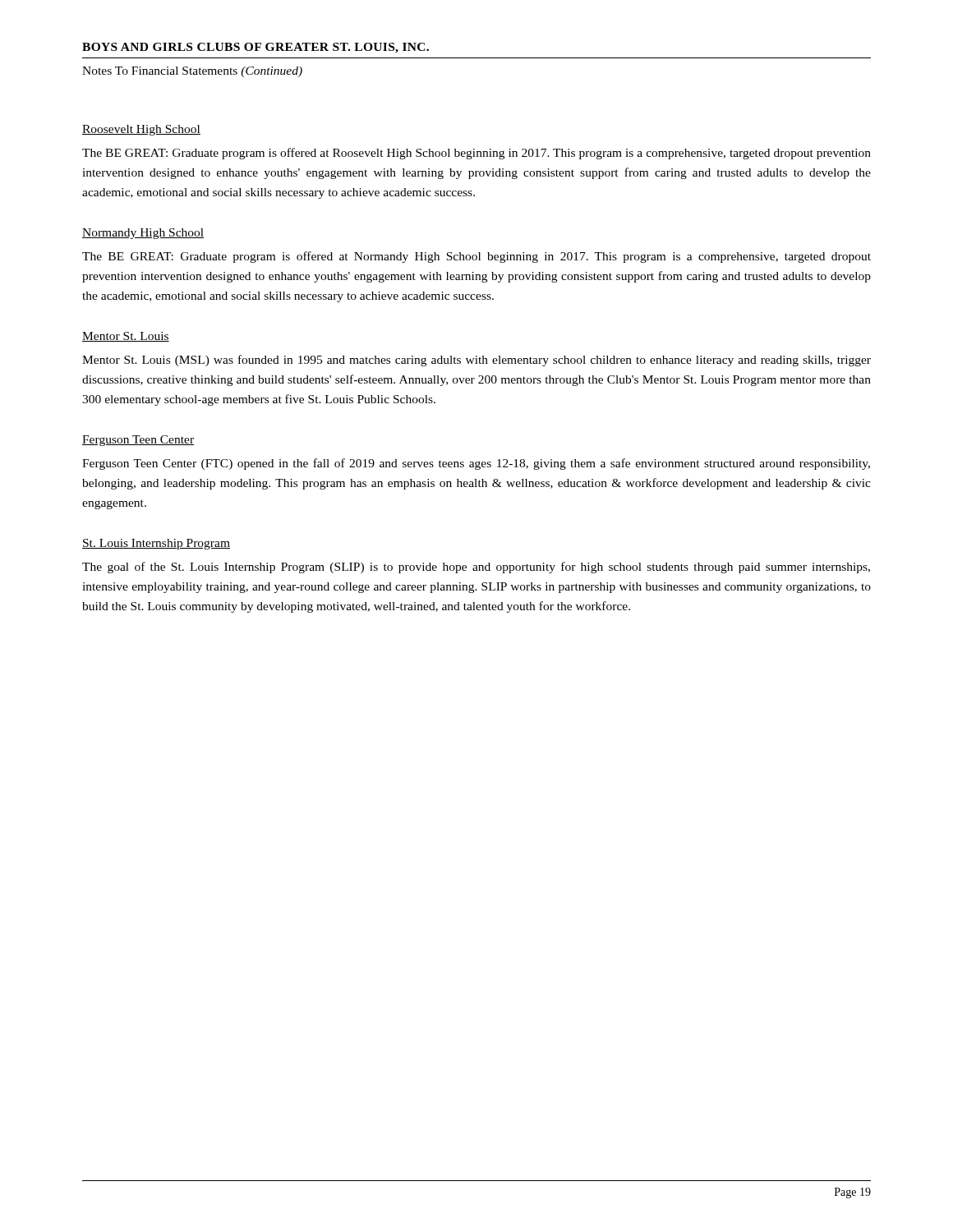Click on the block starting "Ferguson Teen Center (FTC) opened in"
953x1232 pixels.
476,483
